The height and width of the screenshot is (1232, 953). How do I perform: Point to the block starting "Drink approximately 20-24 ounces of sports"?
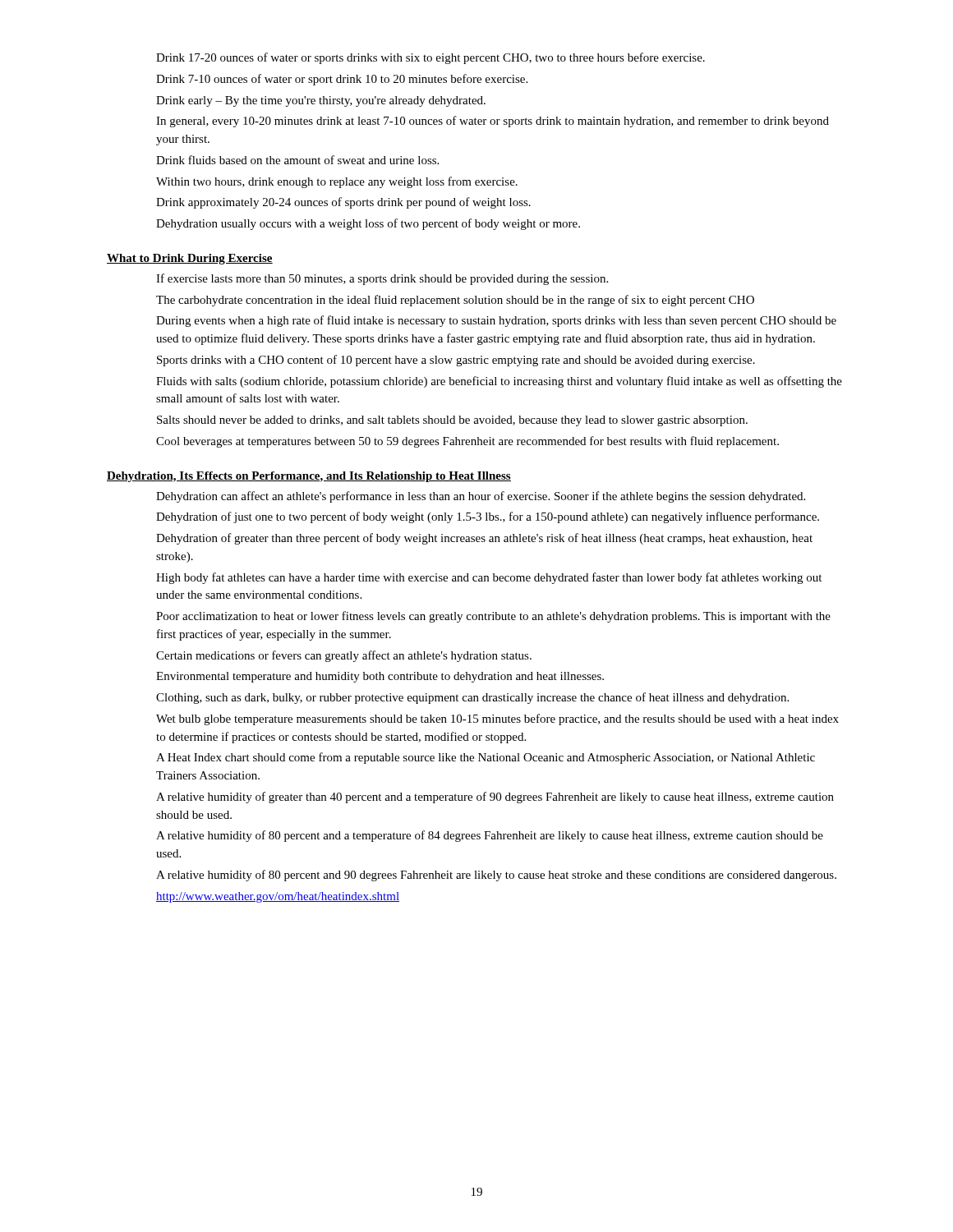[x=344, y=202]
